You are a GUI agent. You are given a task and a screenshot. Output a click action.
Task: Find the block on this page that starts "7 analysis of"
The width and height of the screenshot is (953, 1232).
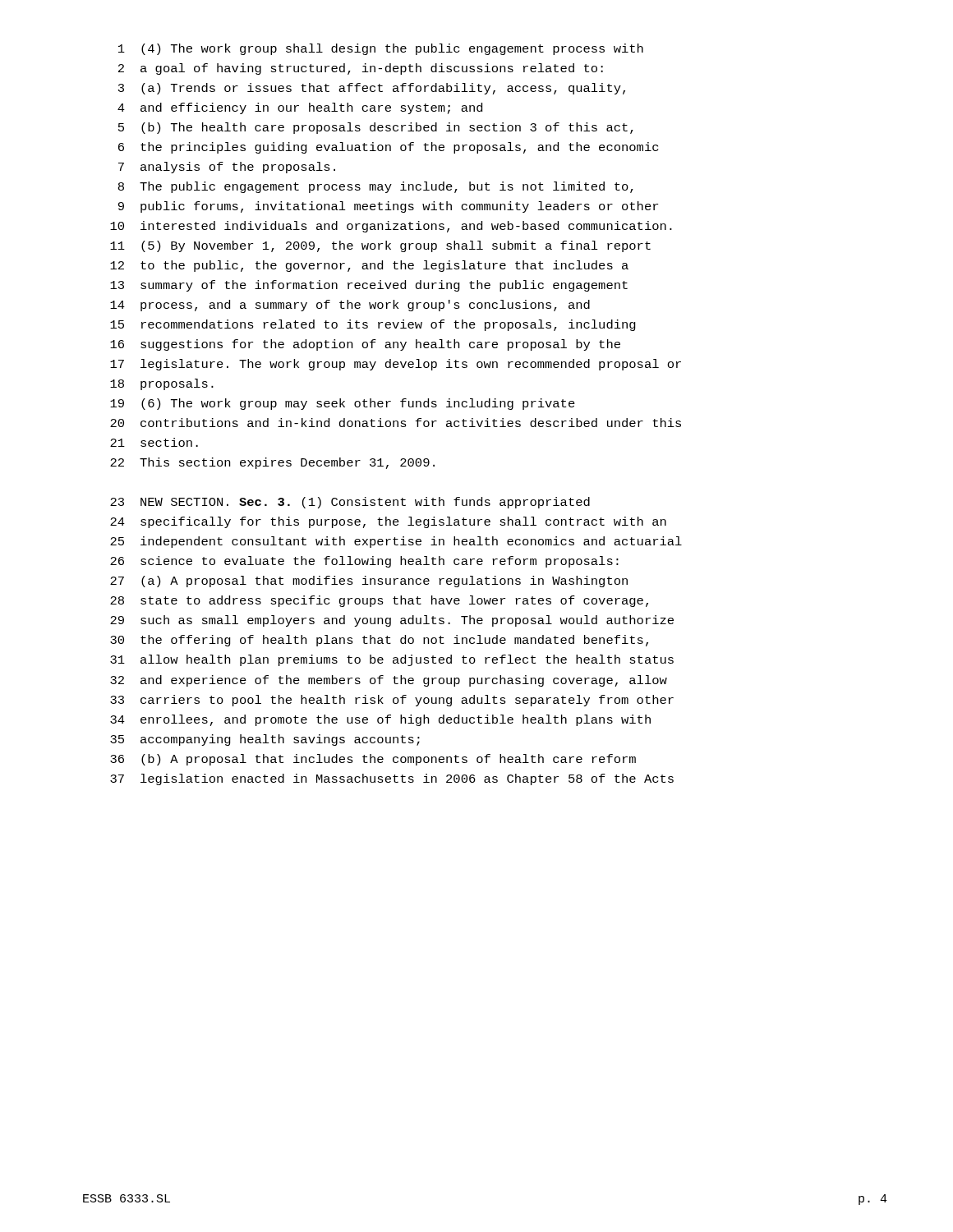point(235,167)
